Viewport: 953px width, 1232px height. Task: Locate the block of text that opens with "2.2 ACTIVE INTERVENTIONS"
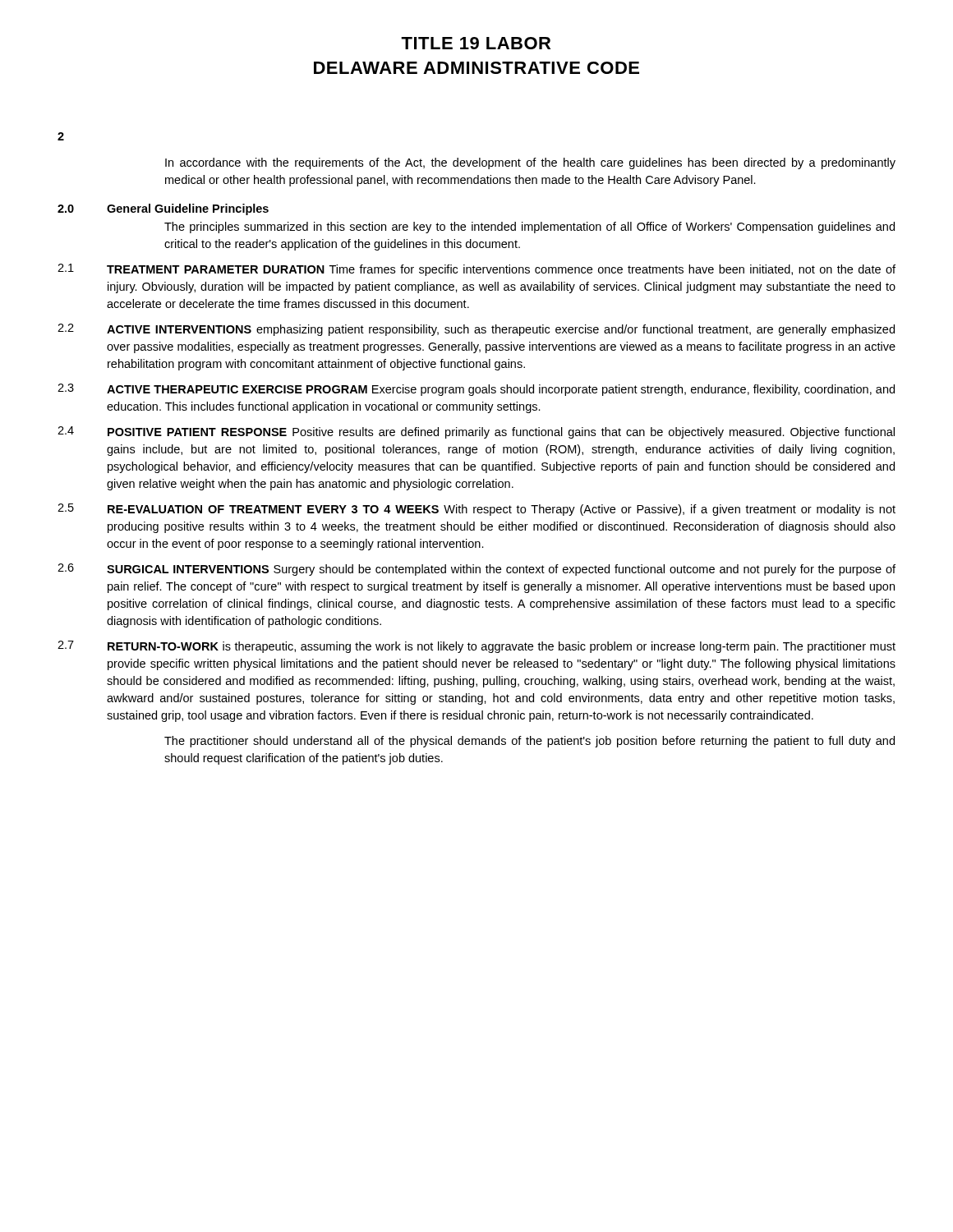click(x=476, y=347)
